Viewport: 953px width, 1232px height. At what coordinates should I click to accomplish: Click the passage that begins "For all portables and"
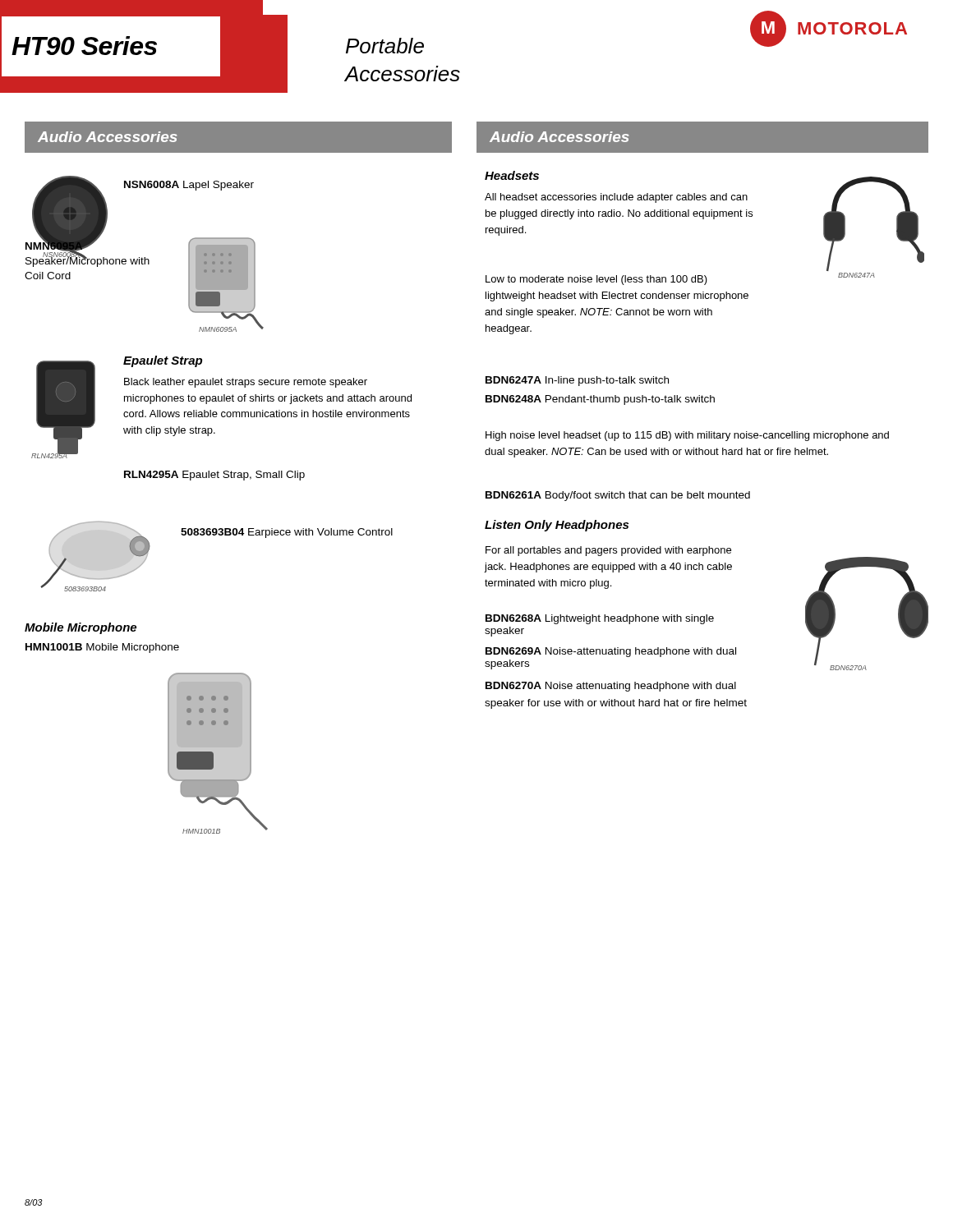click(x=608, y=566)
